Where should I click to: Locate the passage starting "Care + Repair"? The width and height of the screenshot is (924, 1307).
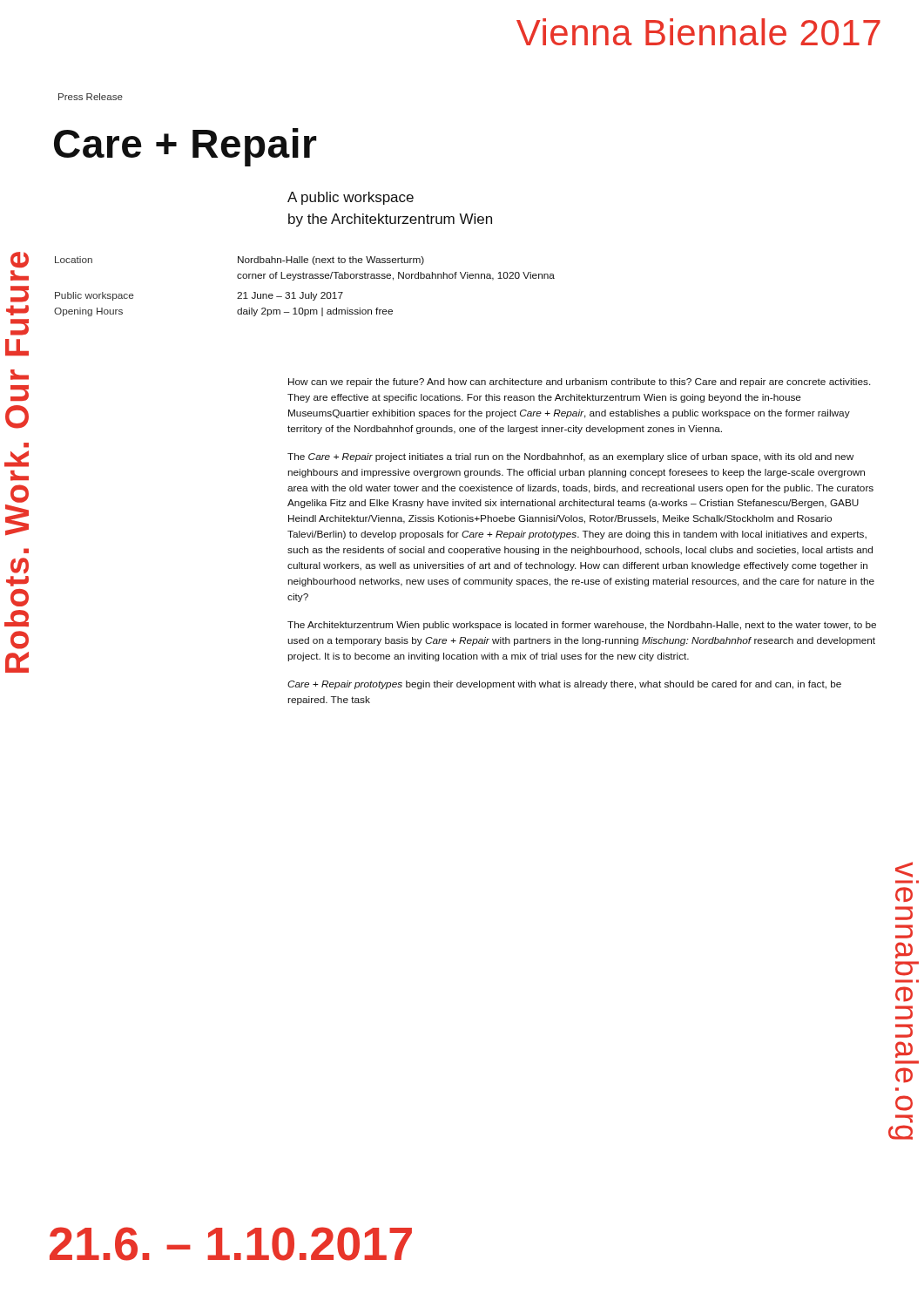pyautogui.click(x=185, y=144)
